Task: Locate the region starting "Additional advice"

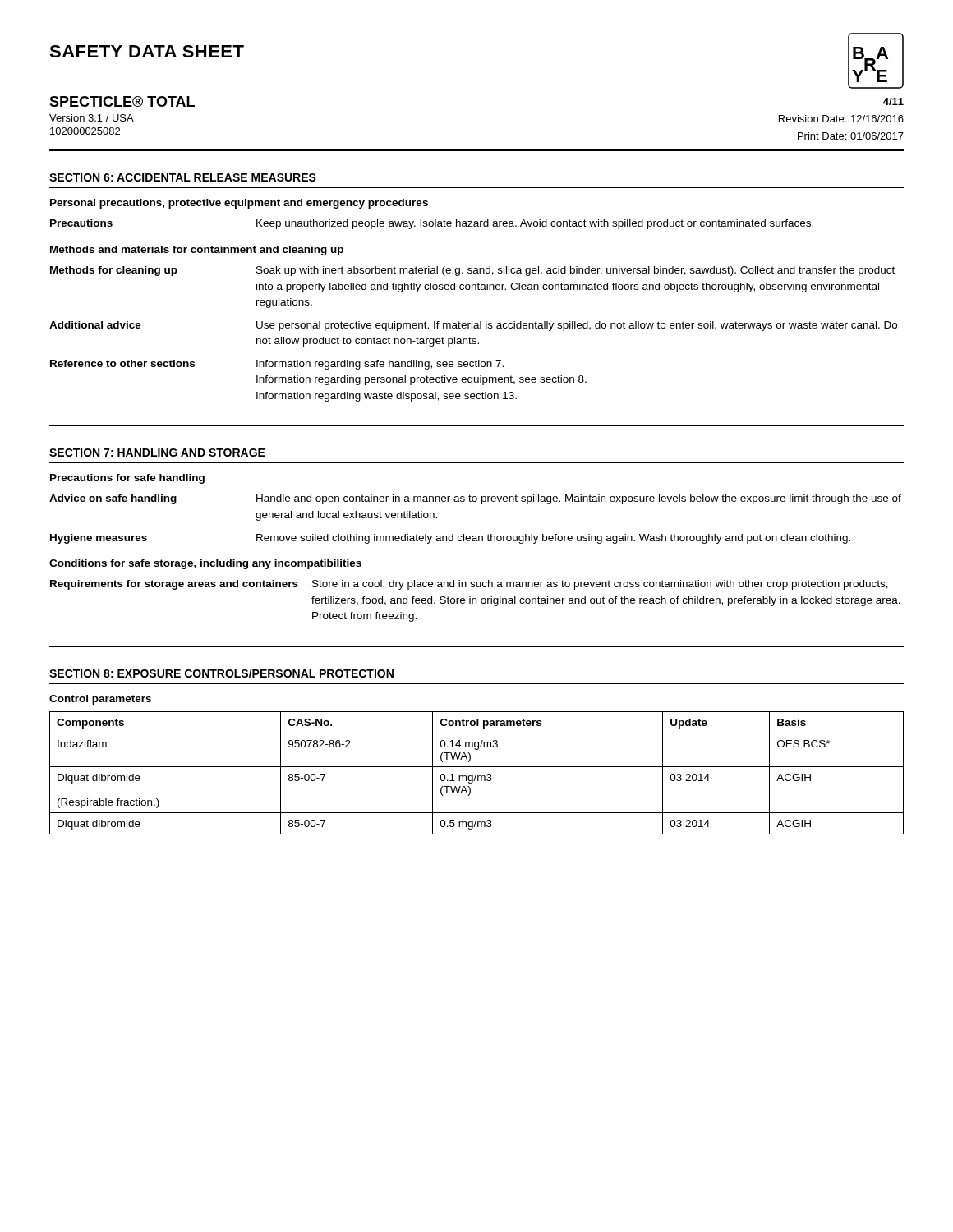Action: [95, 325]
